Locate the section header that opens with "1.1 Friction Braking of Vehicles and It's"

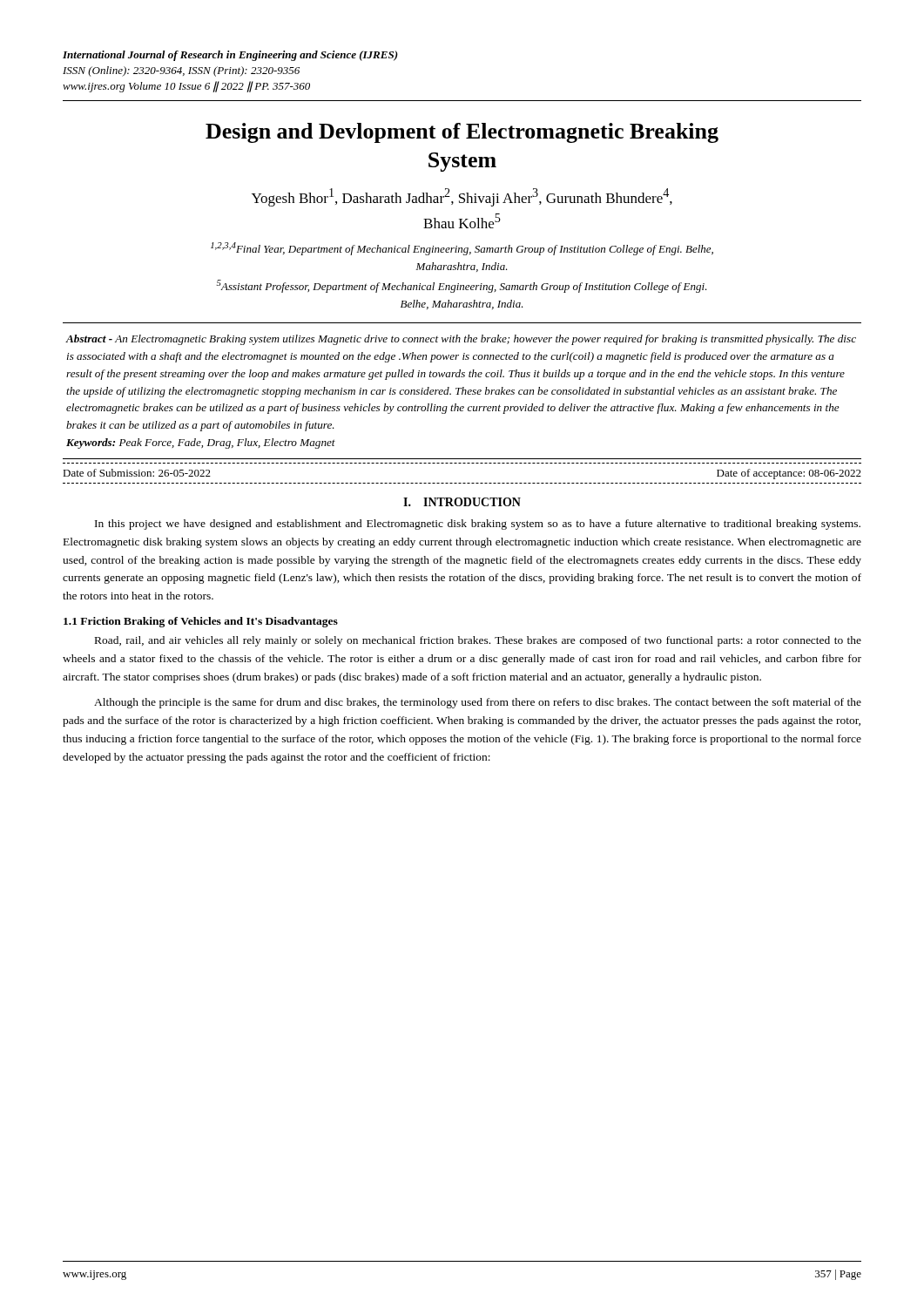pos(200,621)
